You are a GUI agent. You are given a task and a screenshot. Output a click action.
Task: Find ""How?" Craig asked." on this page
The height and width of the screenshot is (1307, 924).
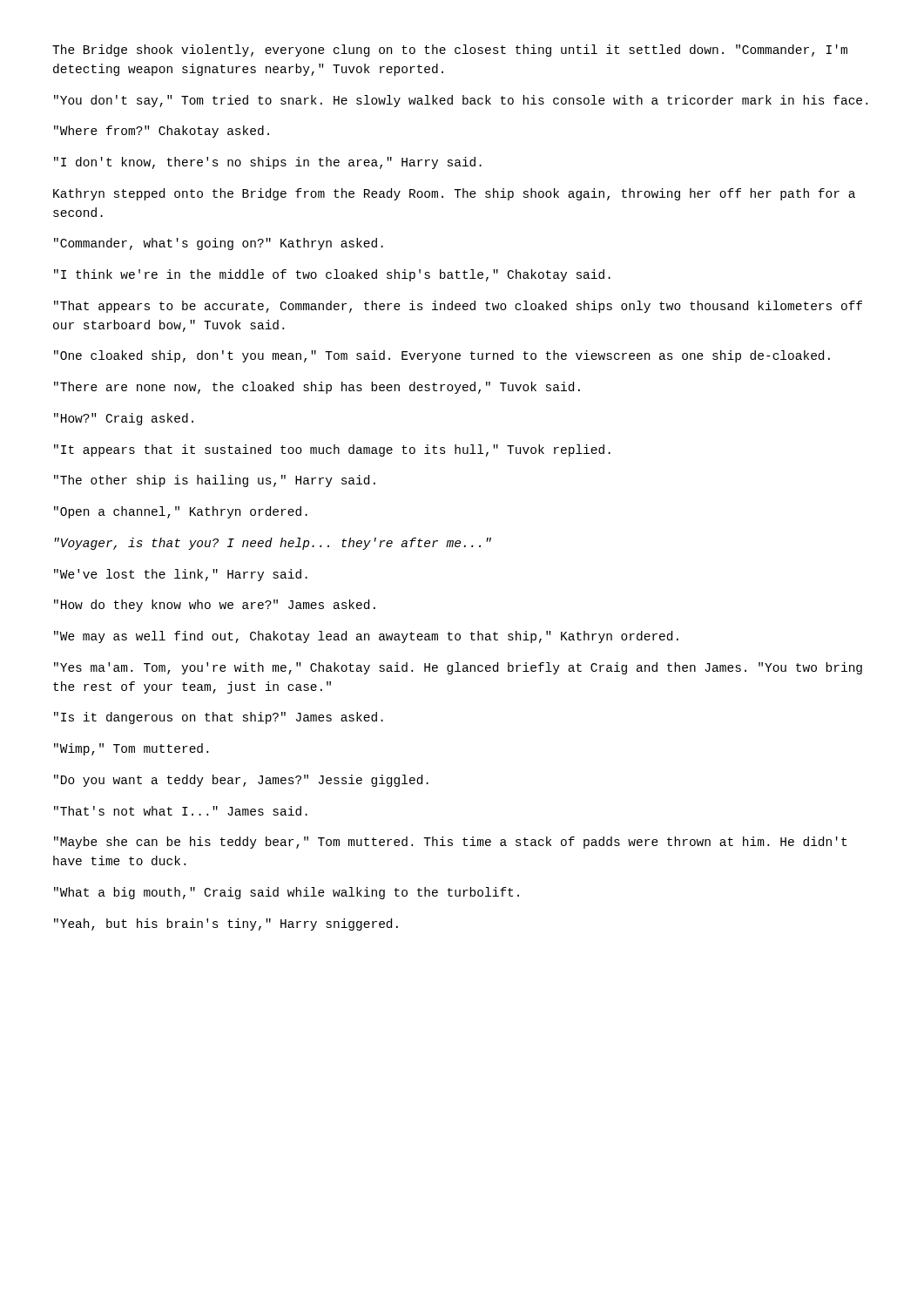pos(124,419)
